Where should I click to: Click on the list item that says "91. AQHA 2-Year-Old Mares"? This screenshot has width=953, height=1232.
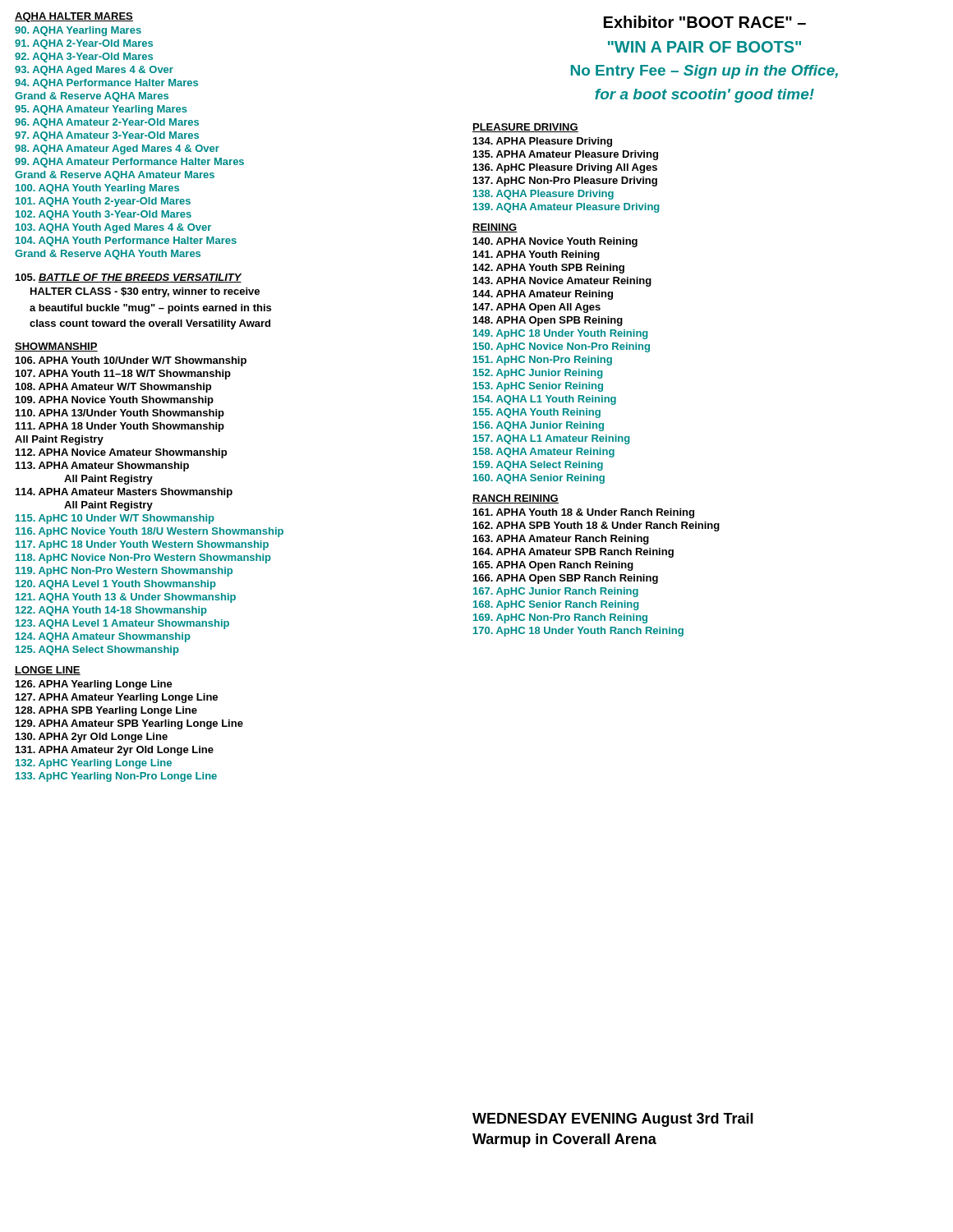click(x=84, y=43)
